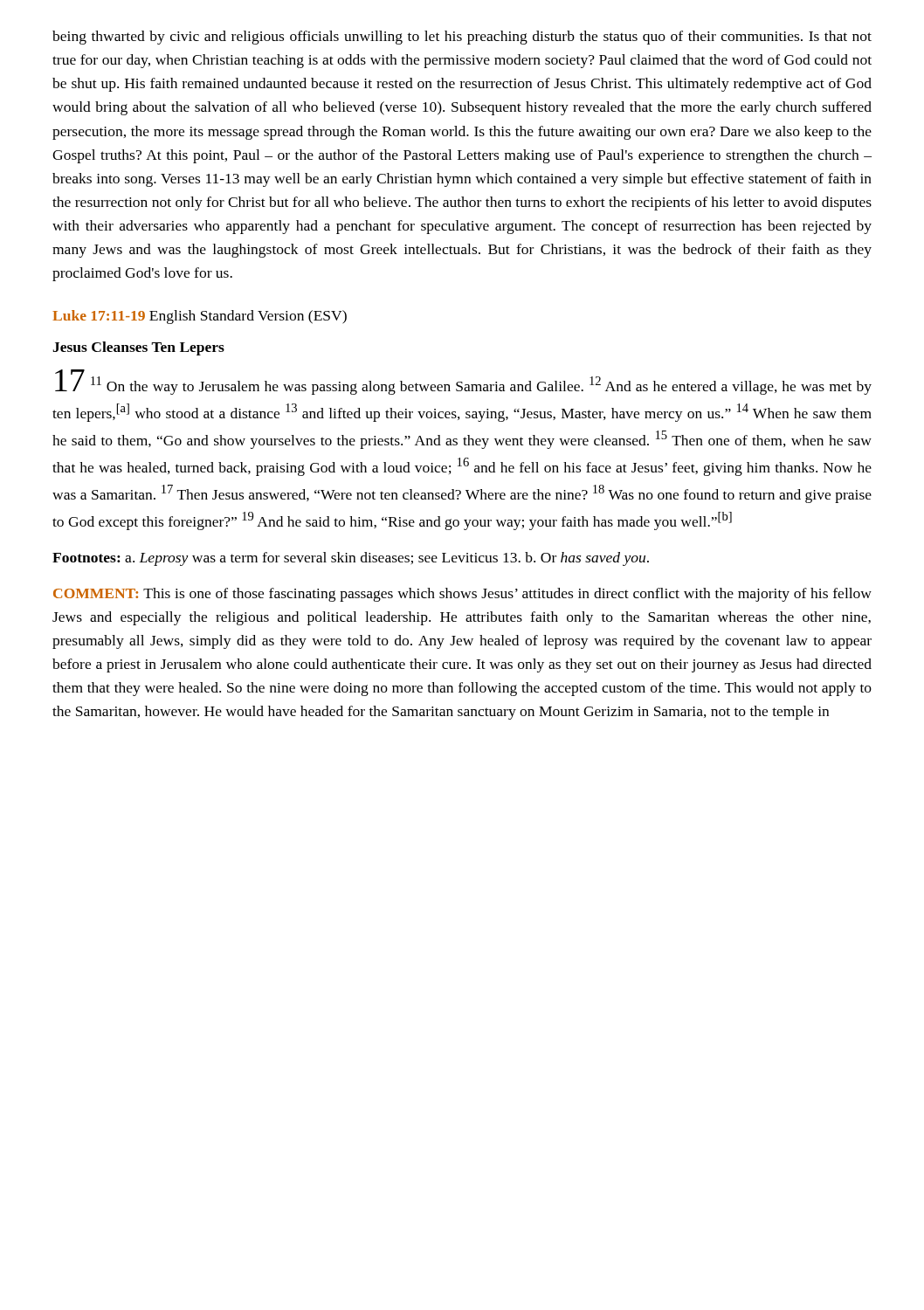This screenshot has height=1310, width=924.
Task: Select the element starting "Jesus Cleanses Ten Lepers"
Action: pyautogui.click(x=138, y=346)
